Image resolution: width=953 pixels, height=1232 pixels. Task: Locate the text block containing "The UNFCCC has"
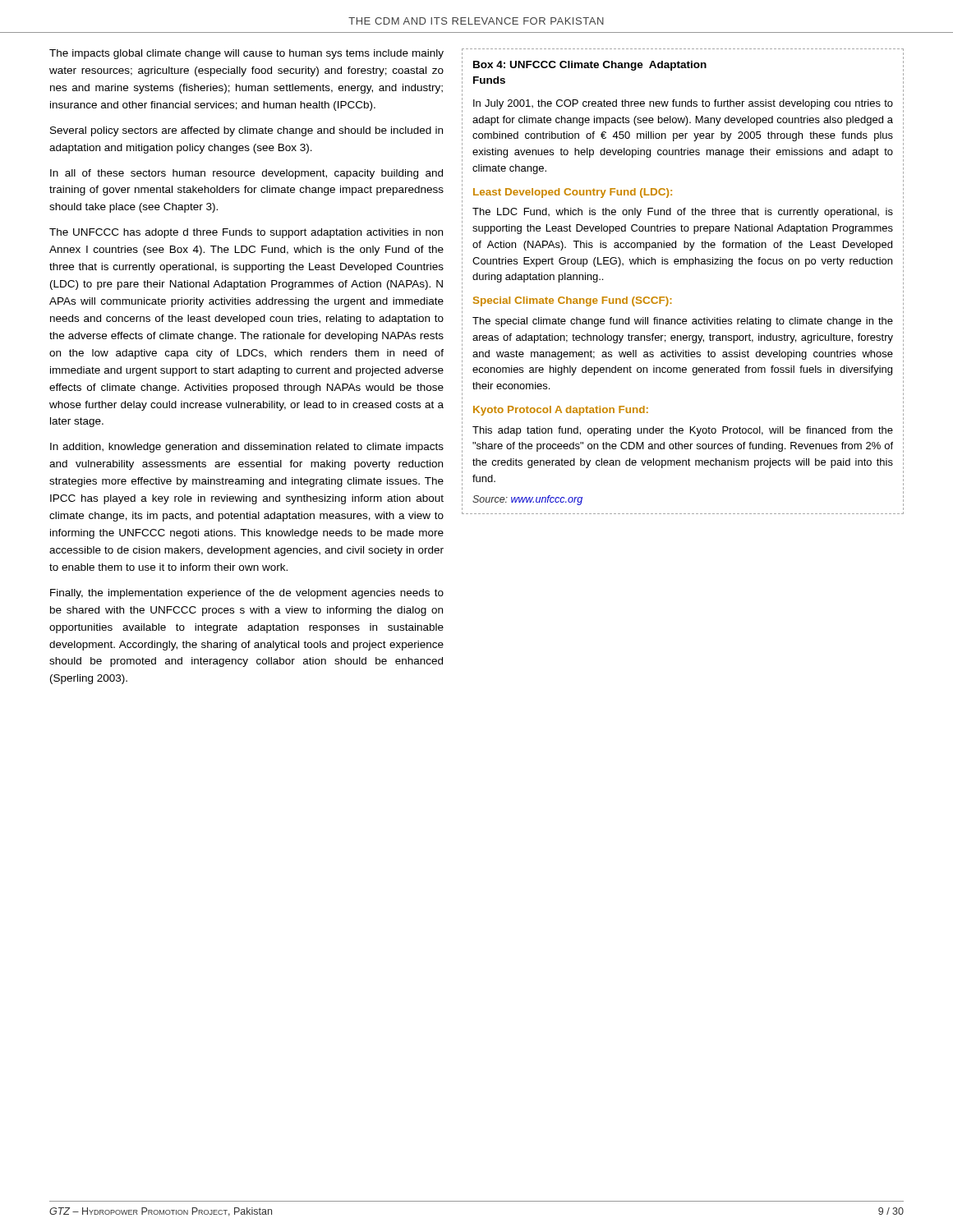pos(246,327)
